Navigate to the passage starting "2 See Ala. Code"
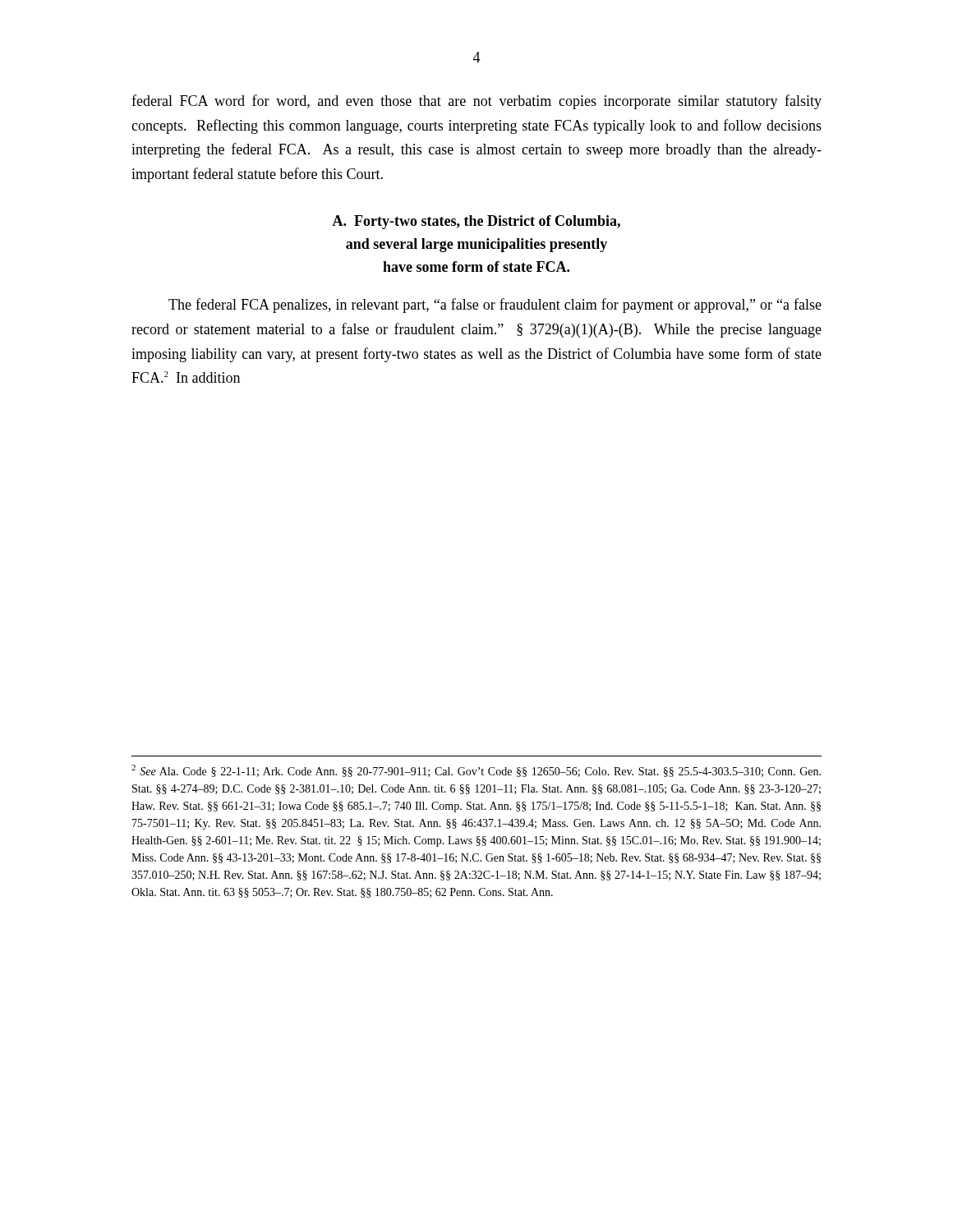This screenshot has width=953, height=1232. pos(476,832)
